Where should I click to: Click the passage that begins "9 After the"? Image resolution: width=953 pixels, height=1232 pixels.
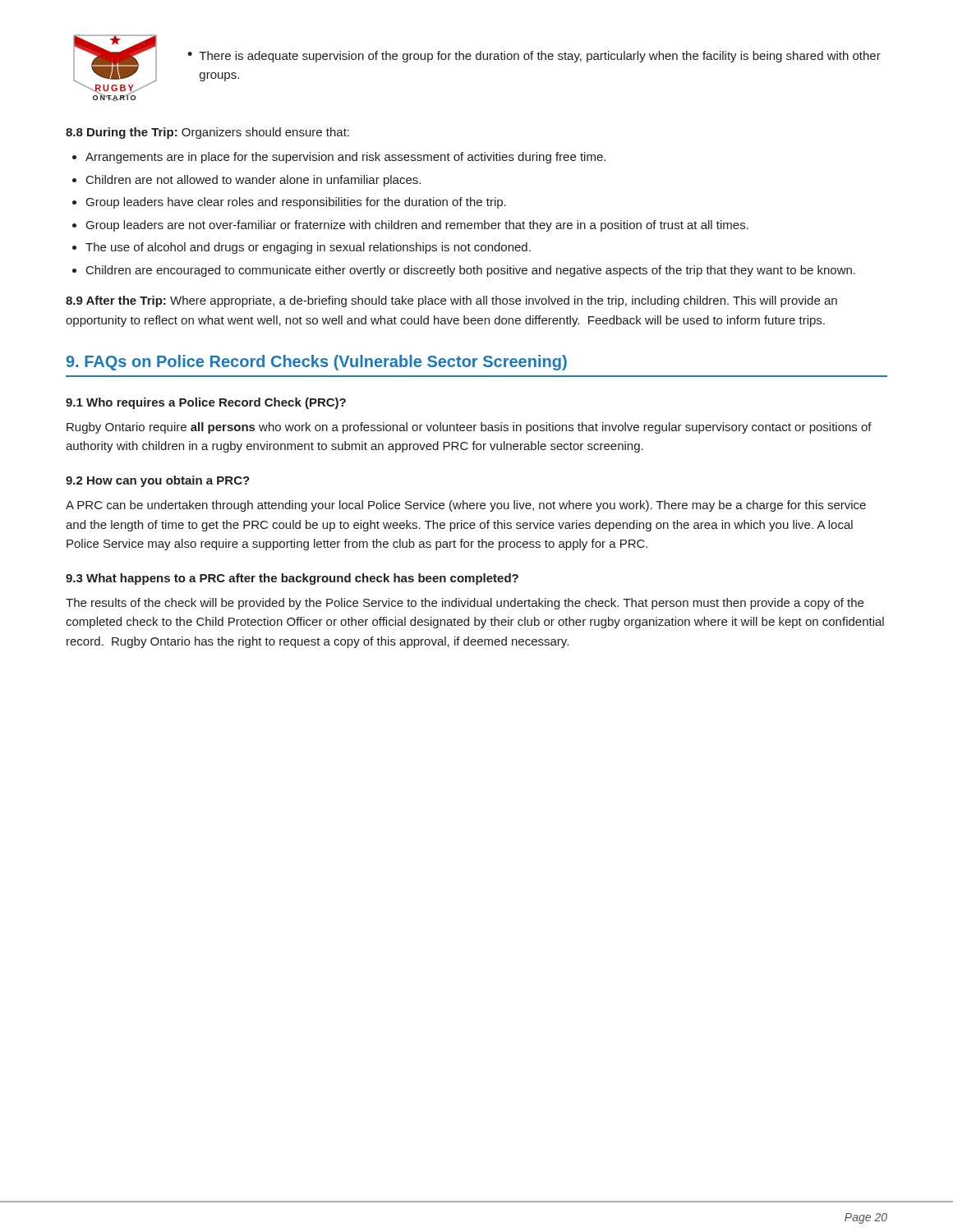pyautogui.click(x=452, y=310)
